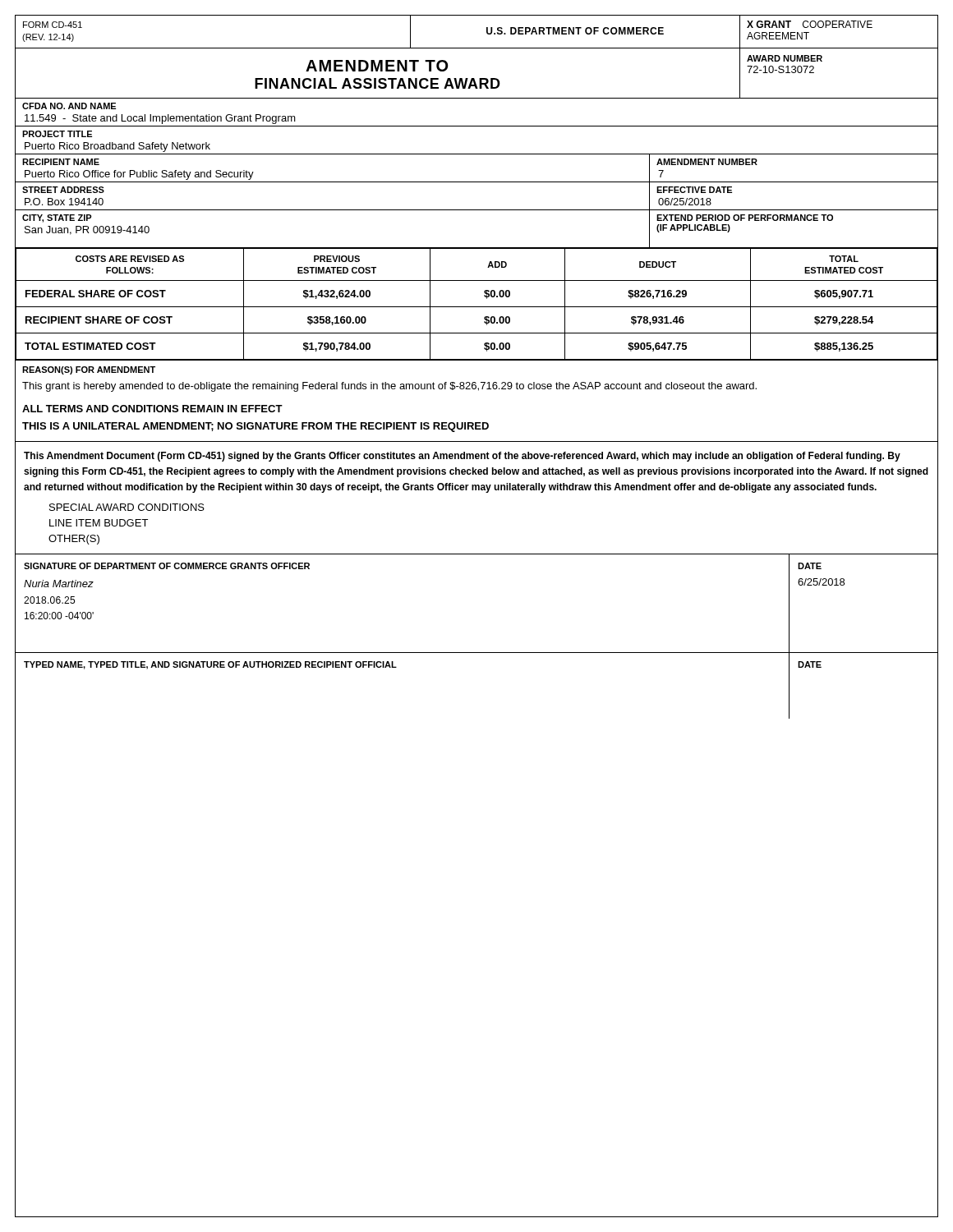Locate the block starting "Nuria Martinez 2018.06.25 16:20:00"
Image resolution: width=953 pixels, height=1232 pixels.
59,584
